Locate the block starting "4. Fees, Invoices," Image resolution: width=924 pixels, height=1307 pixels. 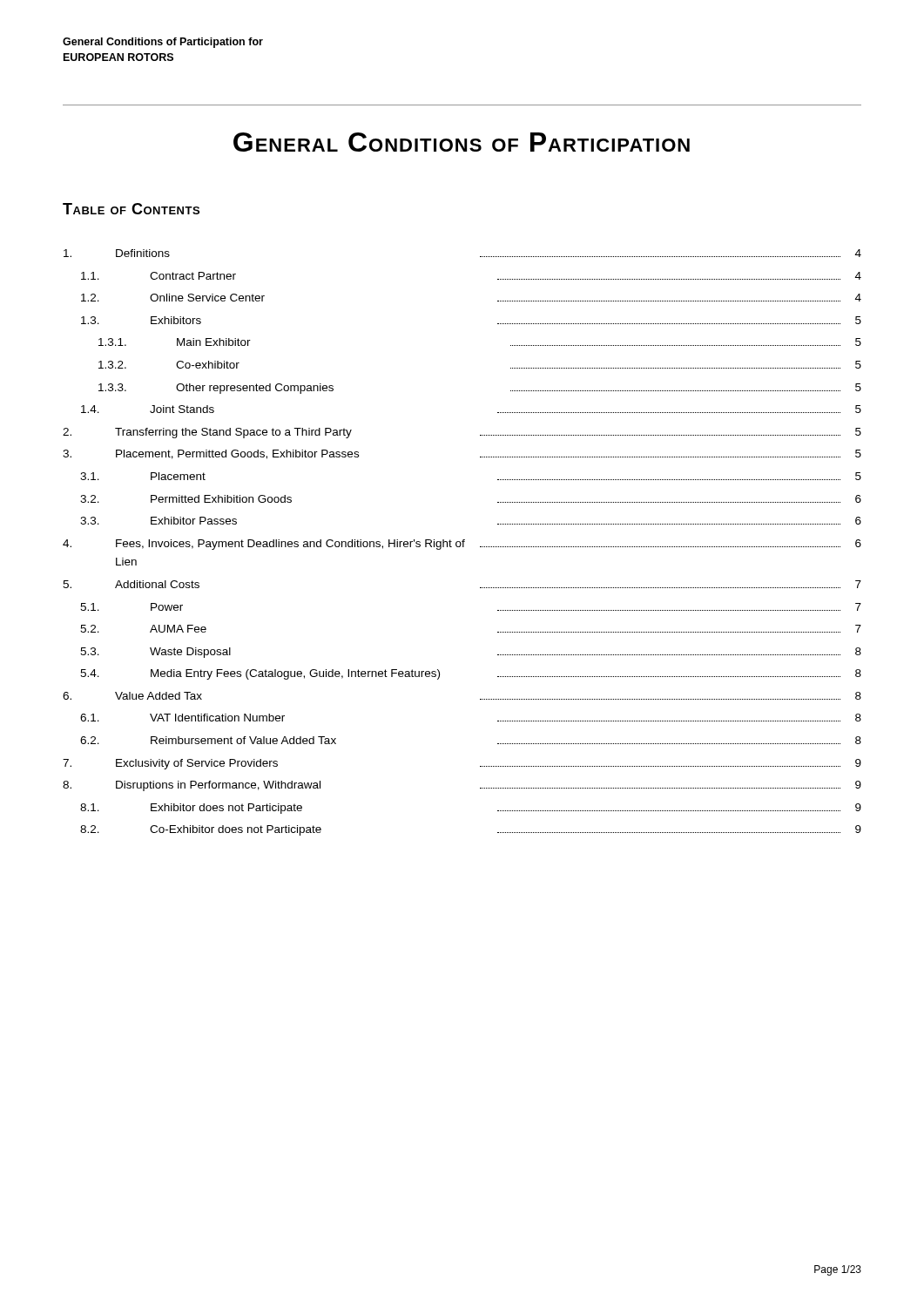click(462, 553)
